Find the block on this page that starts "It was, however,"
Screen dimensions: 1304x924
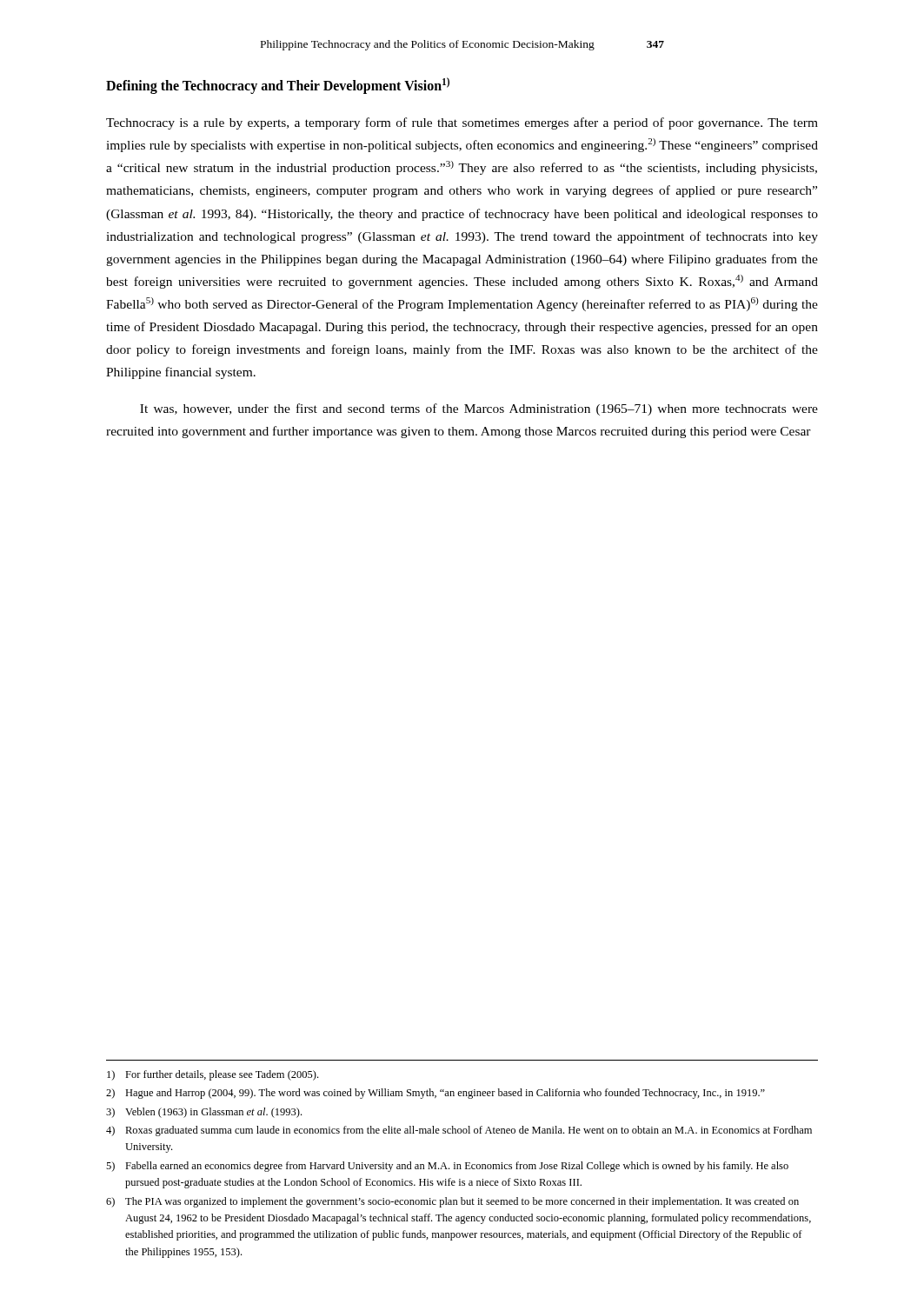tap(462, 420)
